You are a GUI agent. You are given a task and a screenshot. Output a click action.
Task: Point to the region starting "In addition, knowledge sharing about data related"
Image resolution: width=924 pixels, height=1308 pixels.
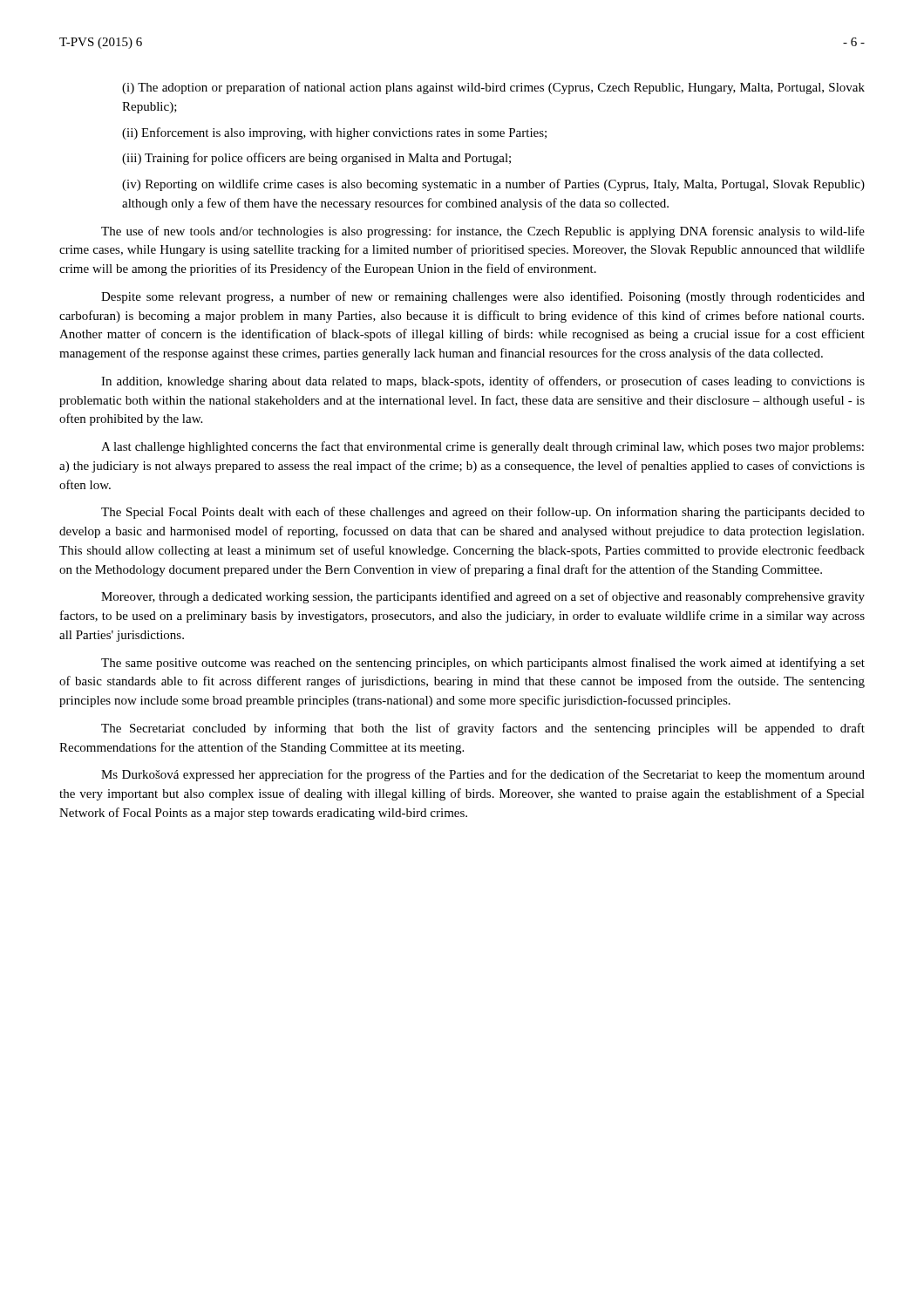coord(462,400)
